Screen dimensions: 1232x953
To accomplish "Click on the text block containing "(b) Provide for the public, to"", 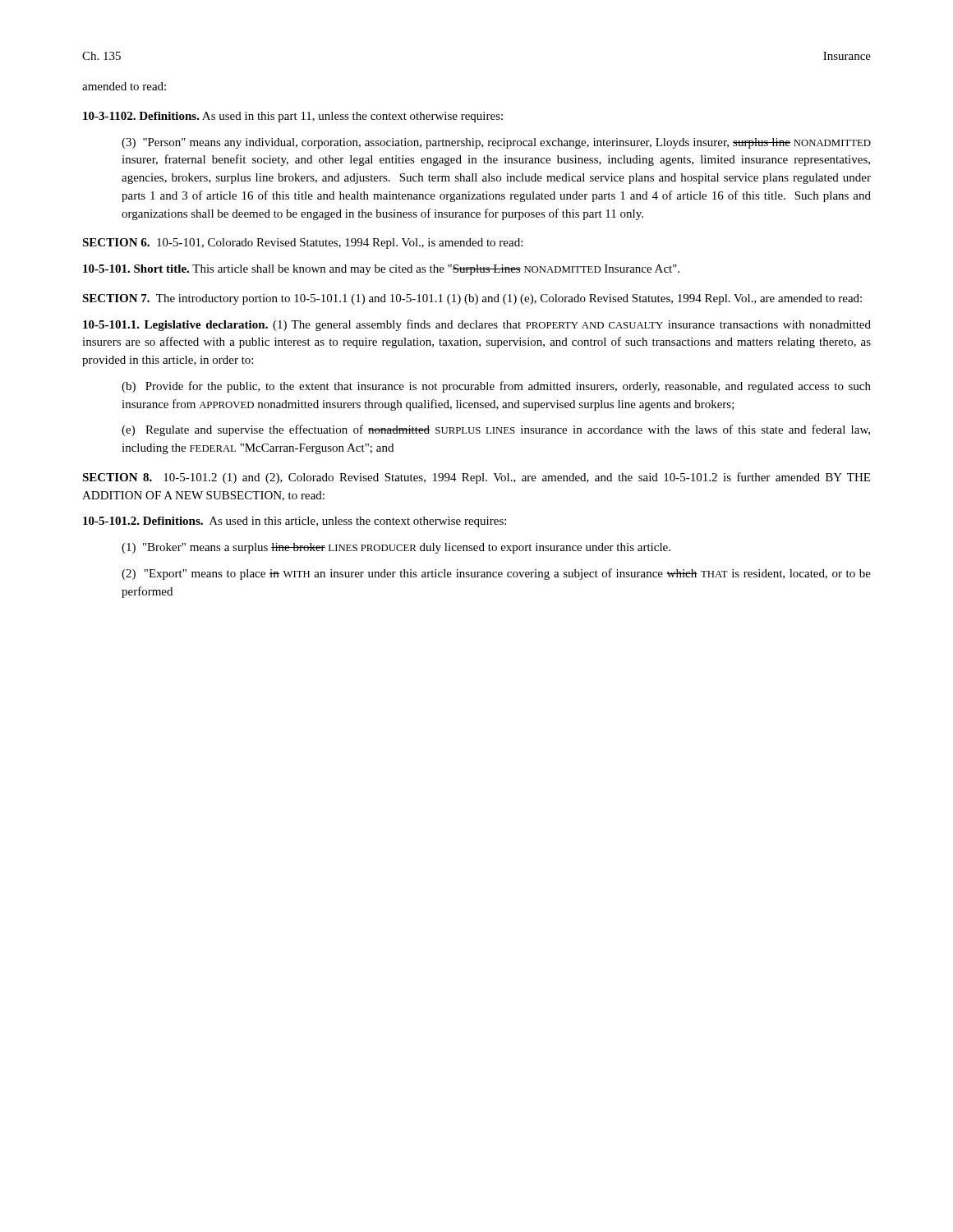I will point(496,395).
